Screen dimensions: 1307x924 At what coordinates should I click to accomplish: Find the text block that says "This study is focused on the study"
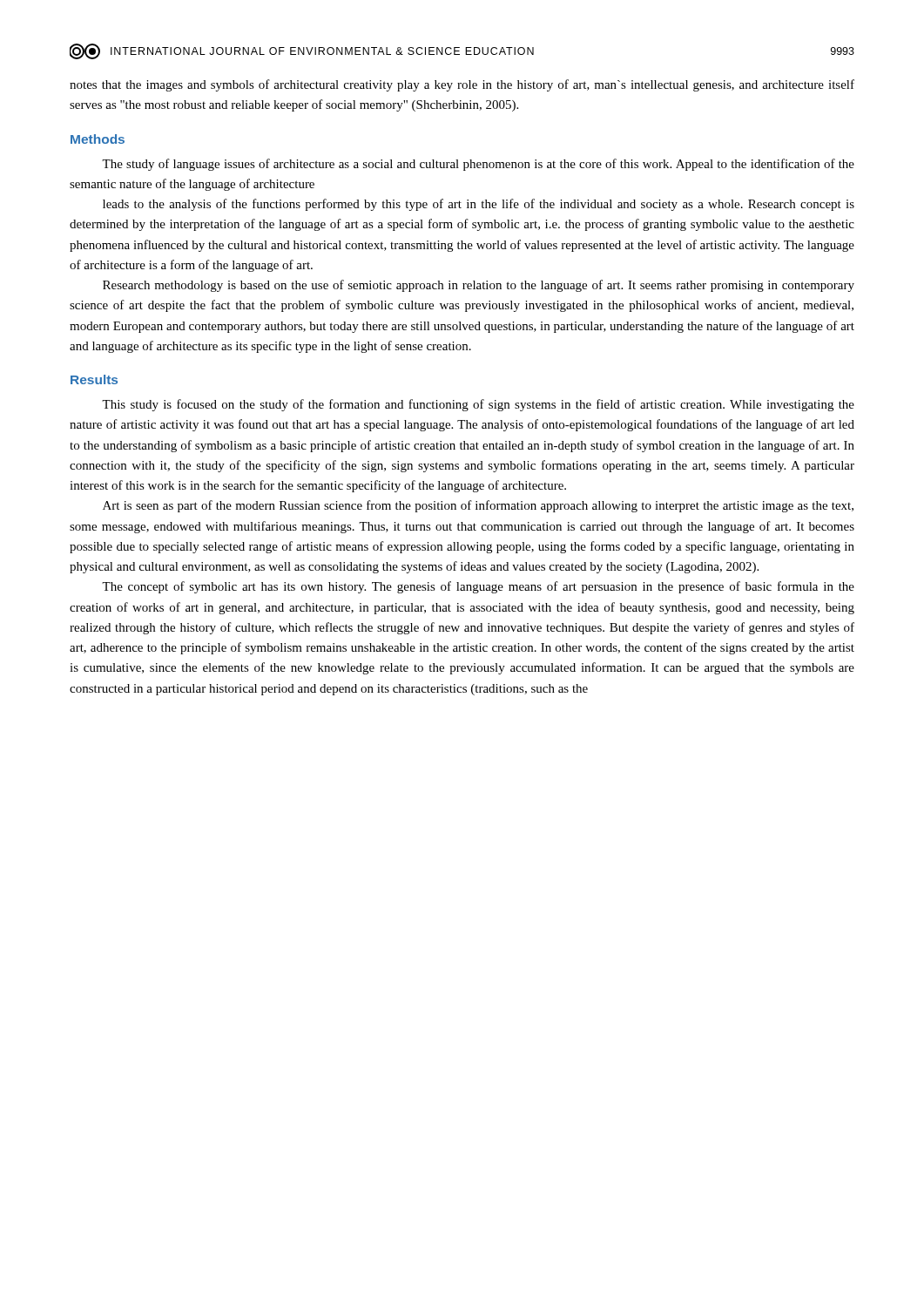(x=462, y=445)
